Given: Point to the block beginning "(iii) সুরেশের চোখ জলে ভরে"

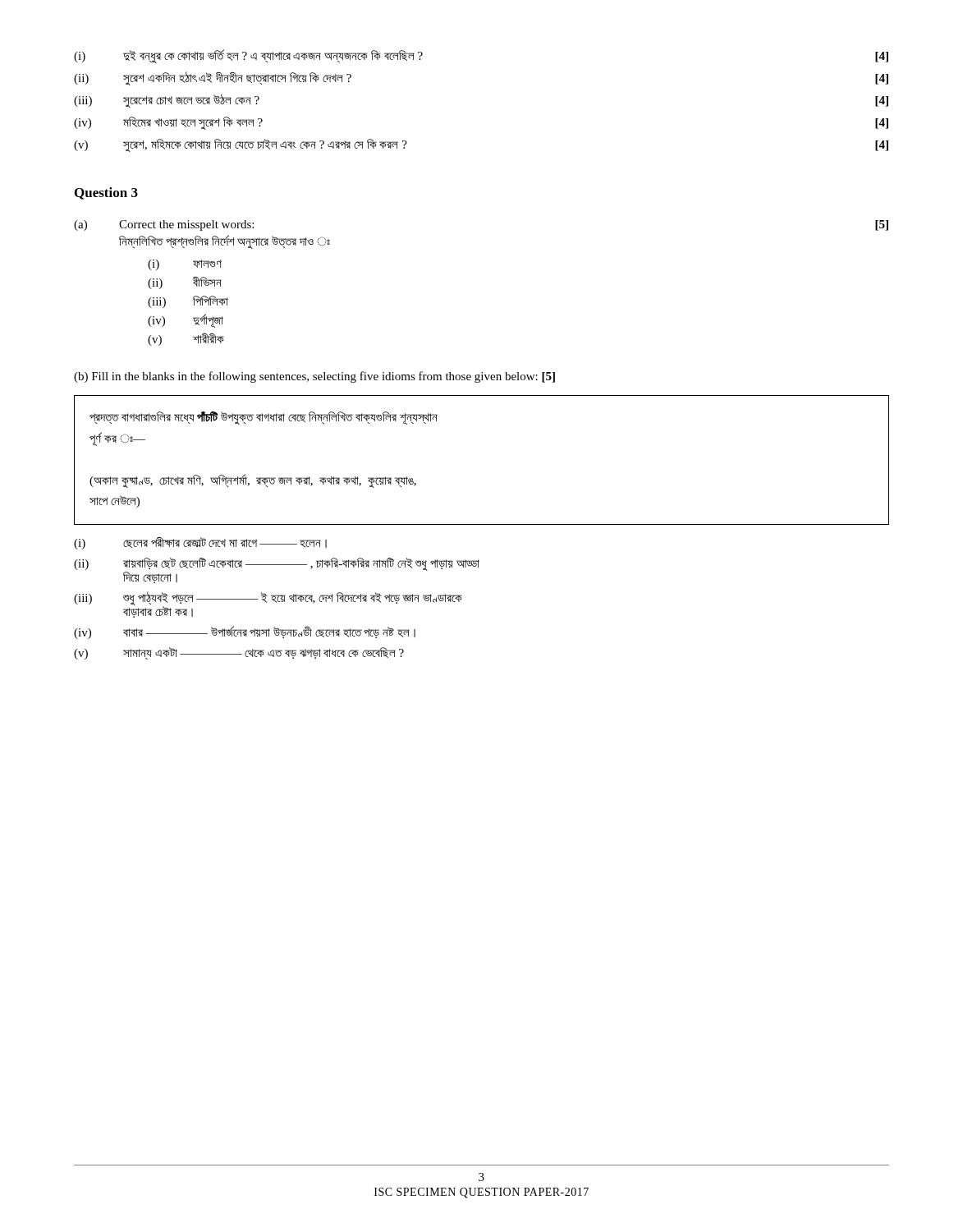Looking at the screenshot, I should pos(184,101).
